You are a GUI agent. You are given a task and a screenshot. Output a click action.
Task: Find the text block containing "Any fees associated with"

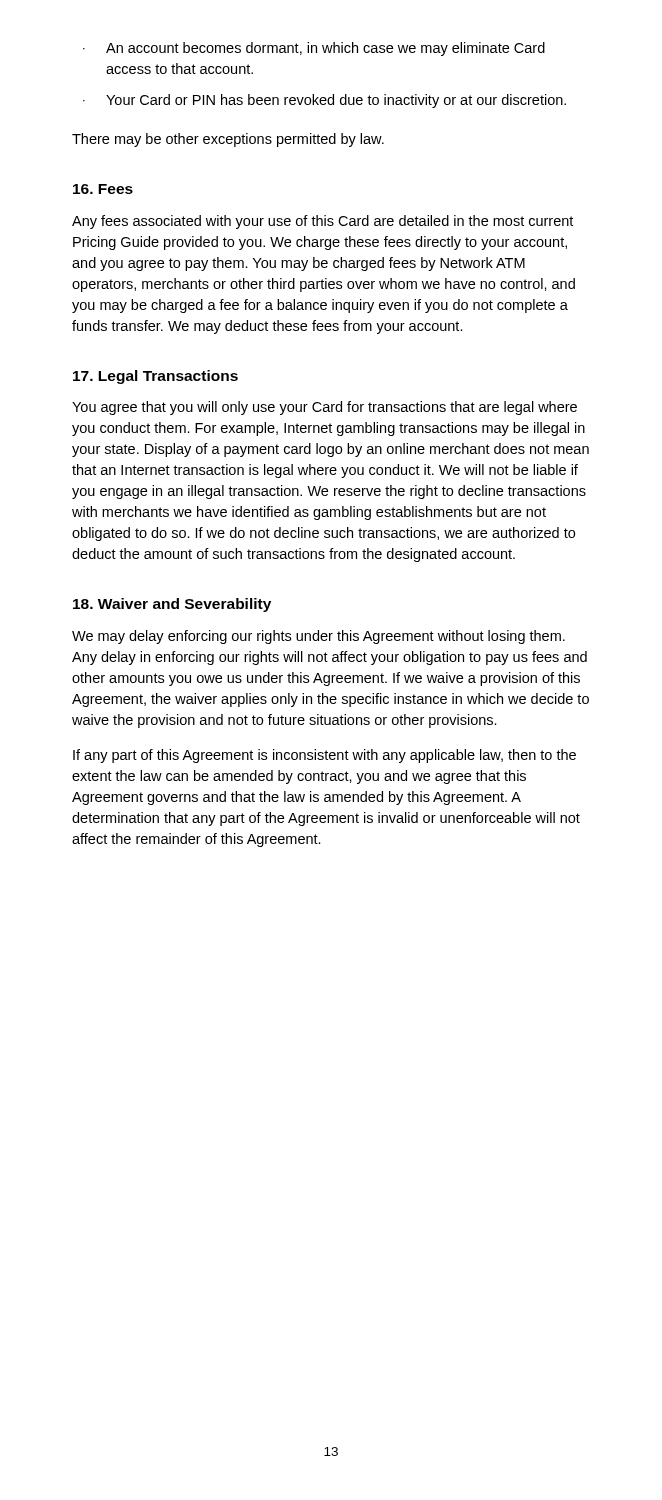324,273
